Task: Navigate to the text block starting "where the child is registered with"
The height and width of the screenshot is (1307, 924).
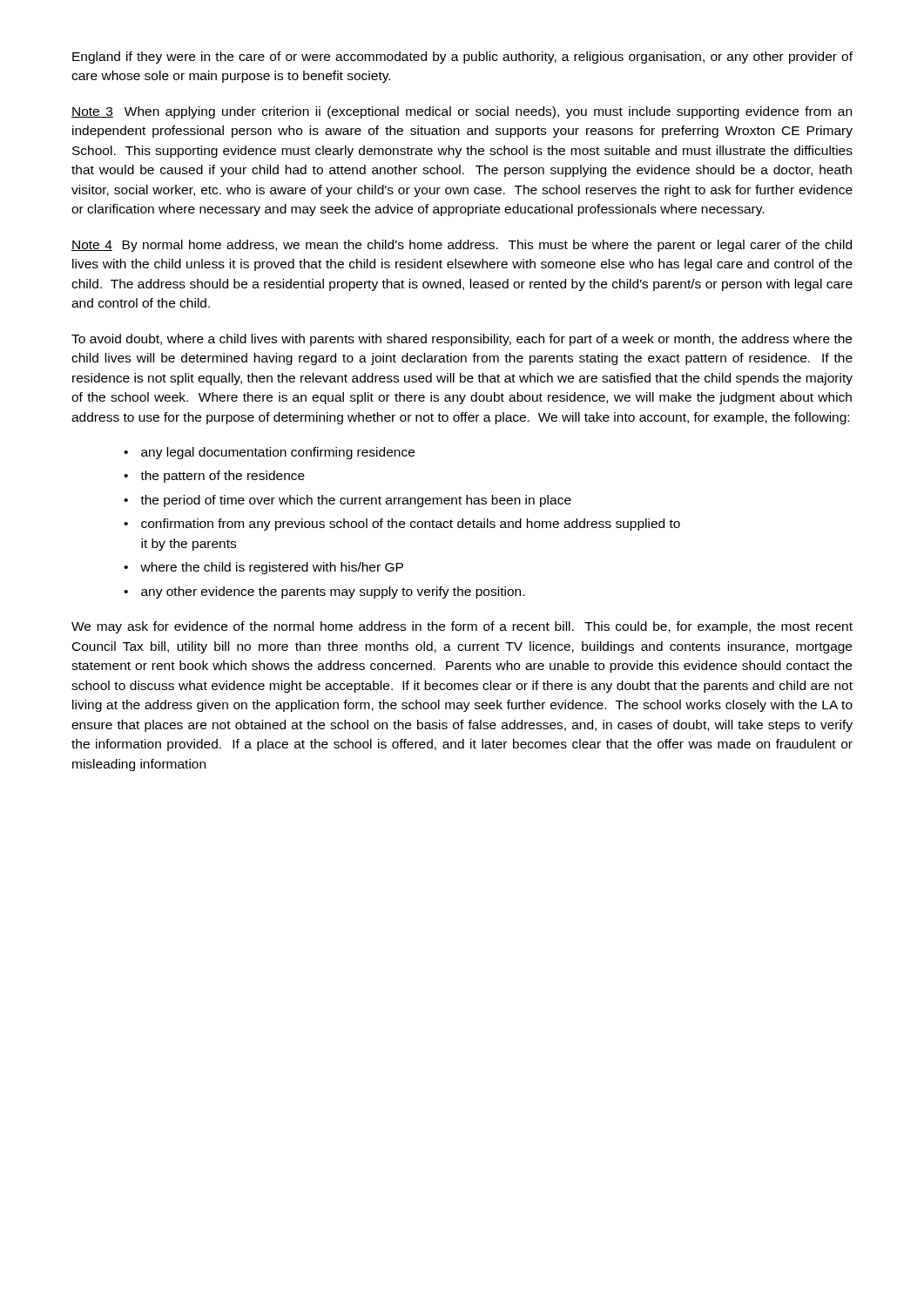Action: [x=411, y=568]
